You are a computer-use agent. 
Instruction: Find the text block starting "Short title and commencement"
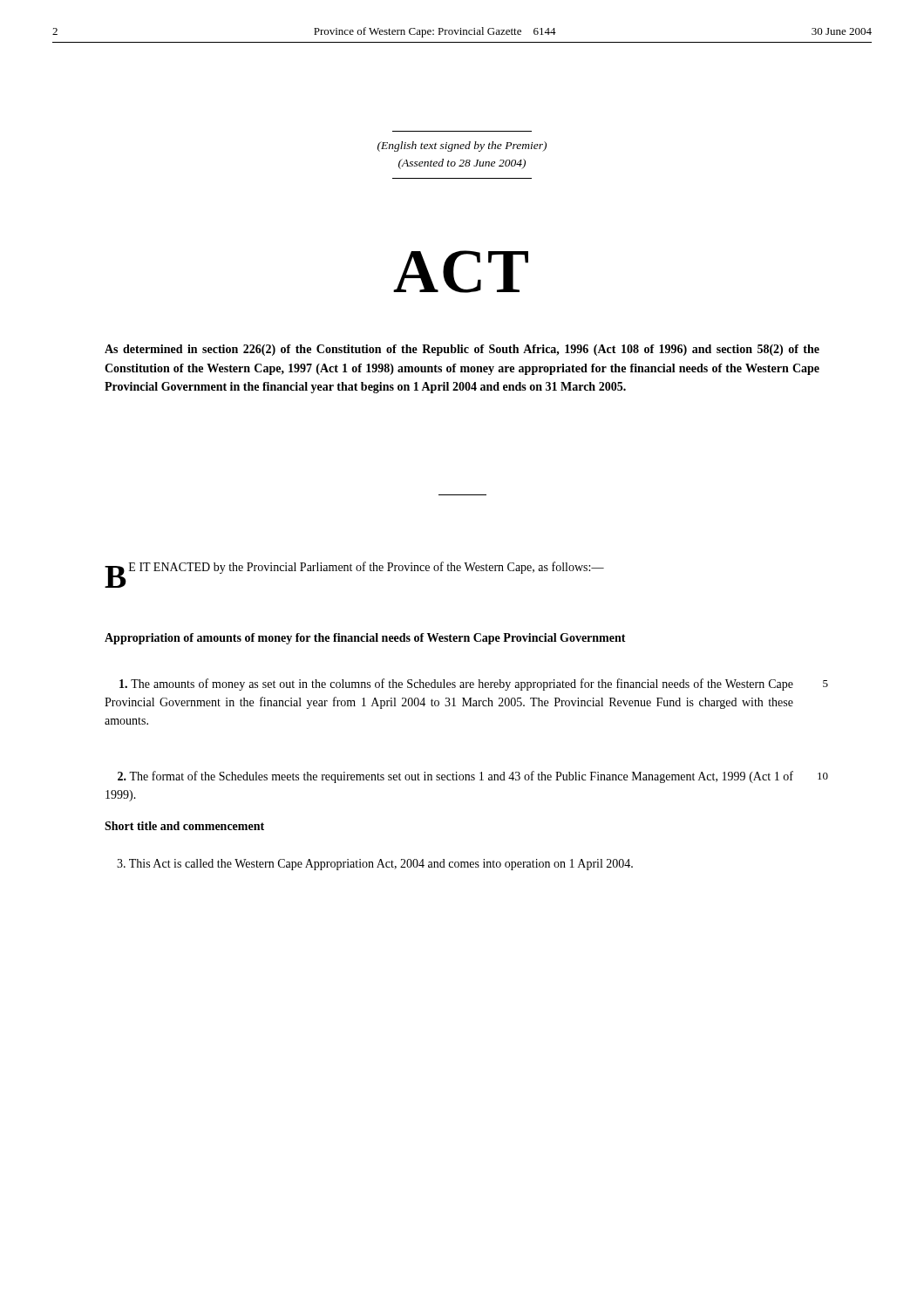184,826
